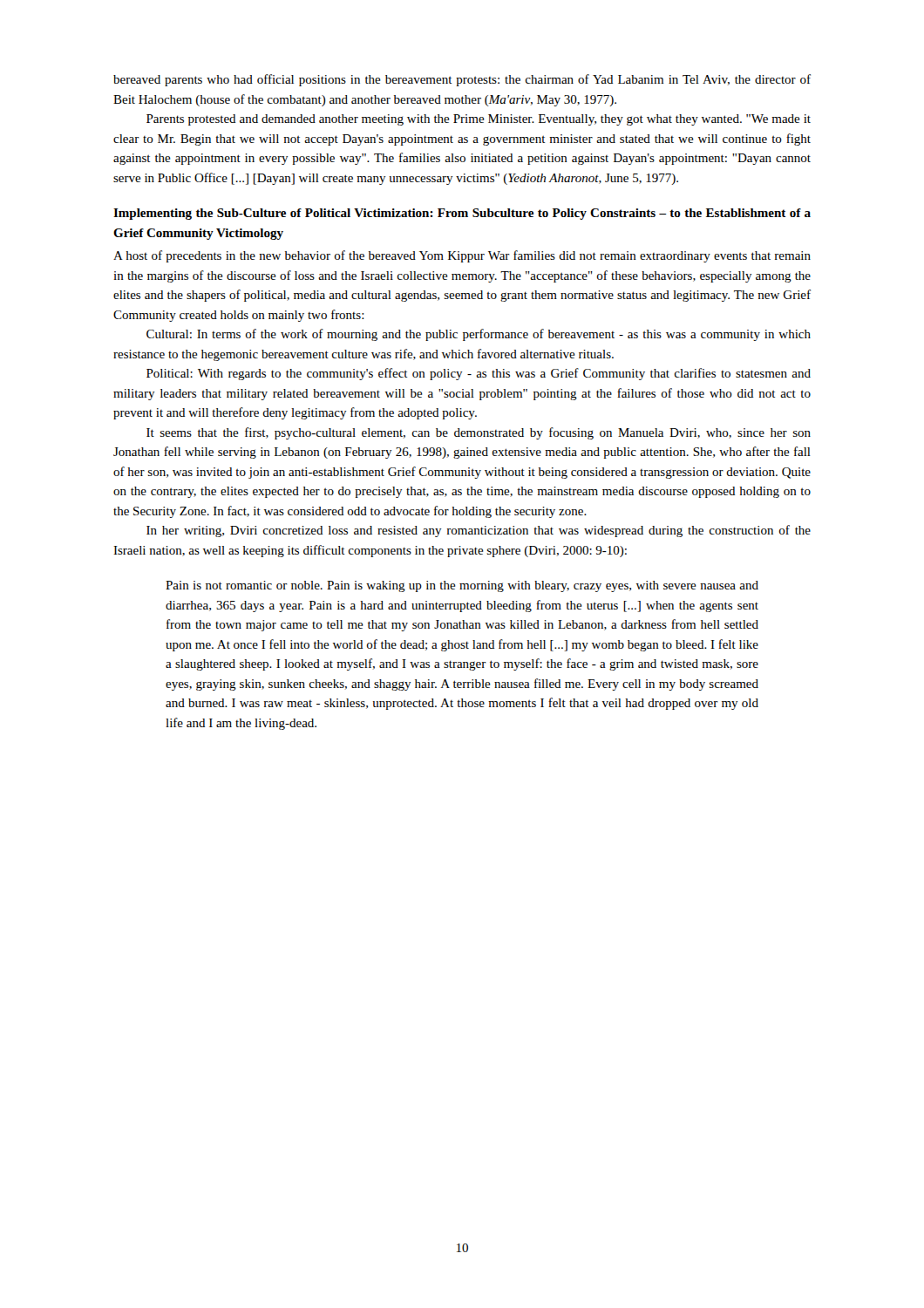Click the passage that begins "It seems that the"
Screen dimensions: 1308x924
tap(462, 472)
